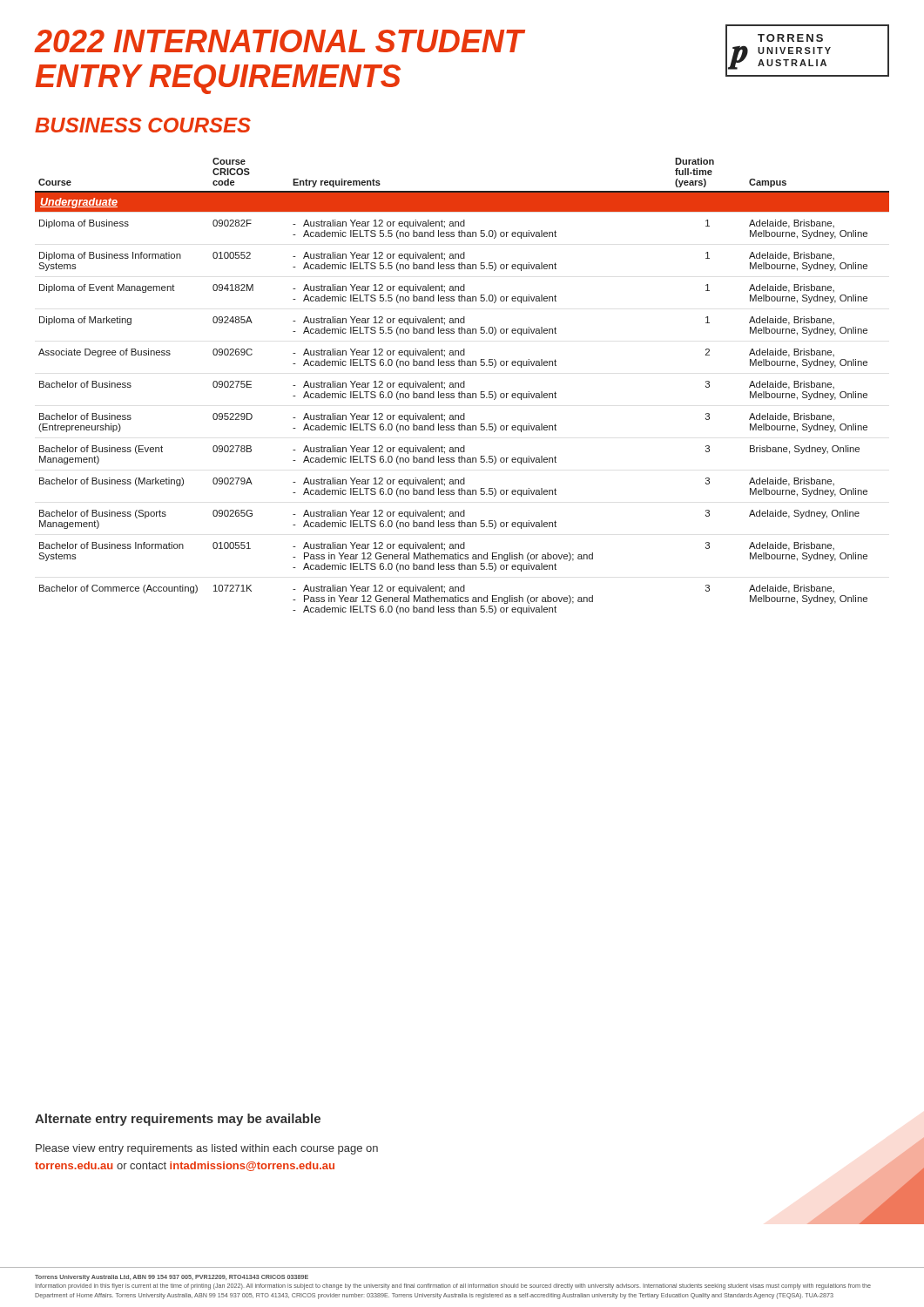Click on the logo
This screenshot has height=1307, width=924.
pos(807,50)
